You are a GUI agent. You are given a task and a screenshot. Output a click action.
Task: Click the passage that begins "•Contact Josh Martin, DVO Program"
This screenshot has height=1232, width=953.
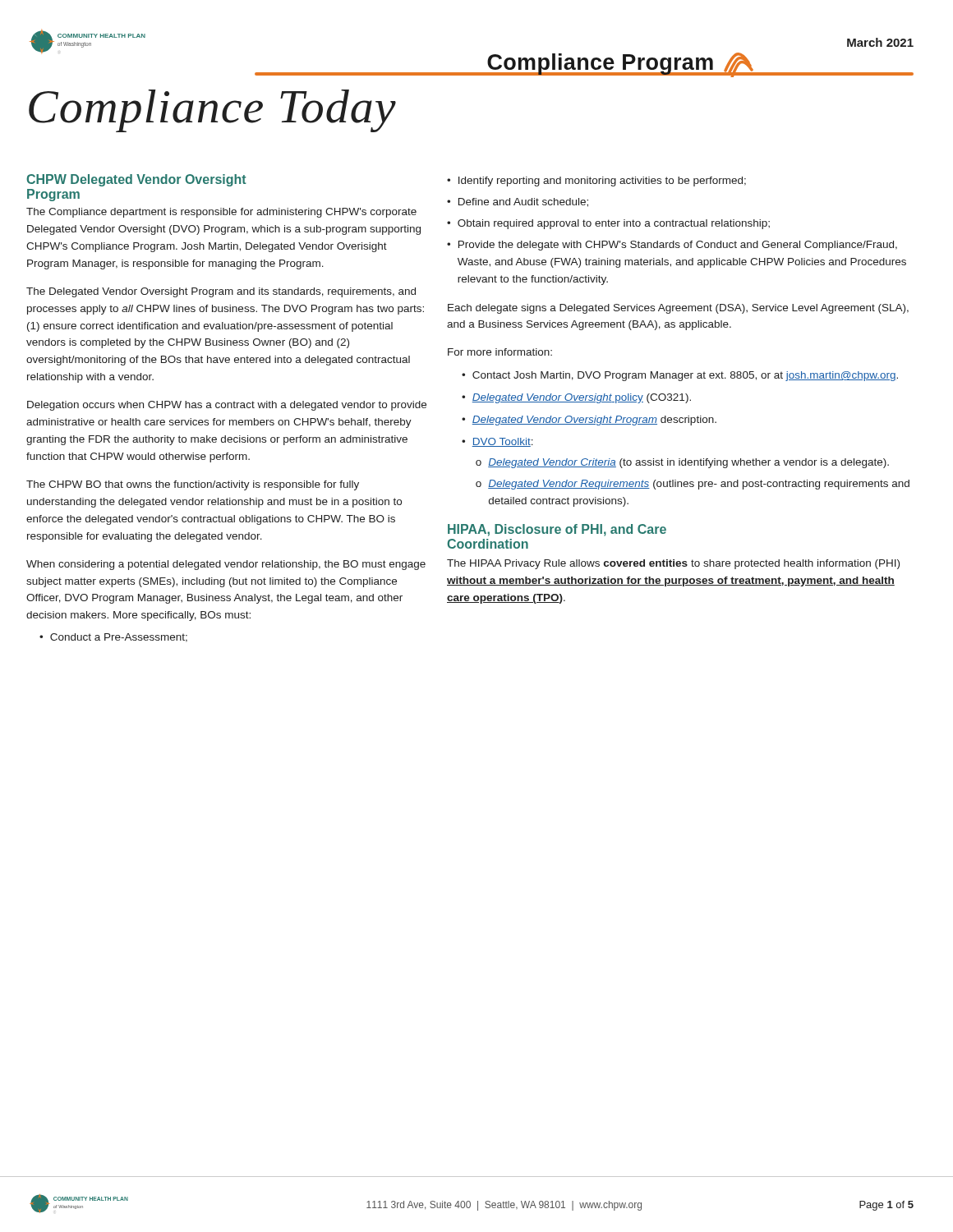click(x=680, y=376)
